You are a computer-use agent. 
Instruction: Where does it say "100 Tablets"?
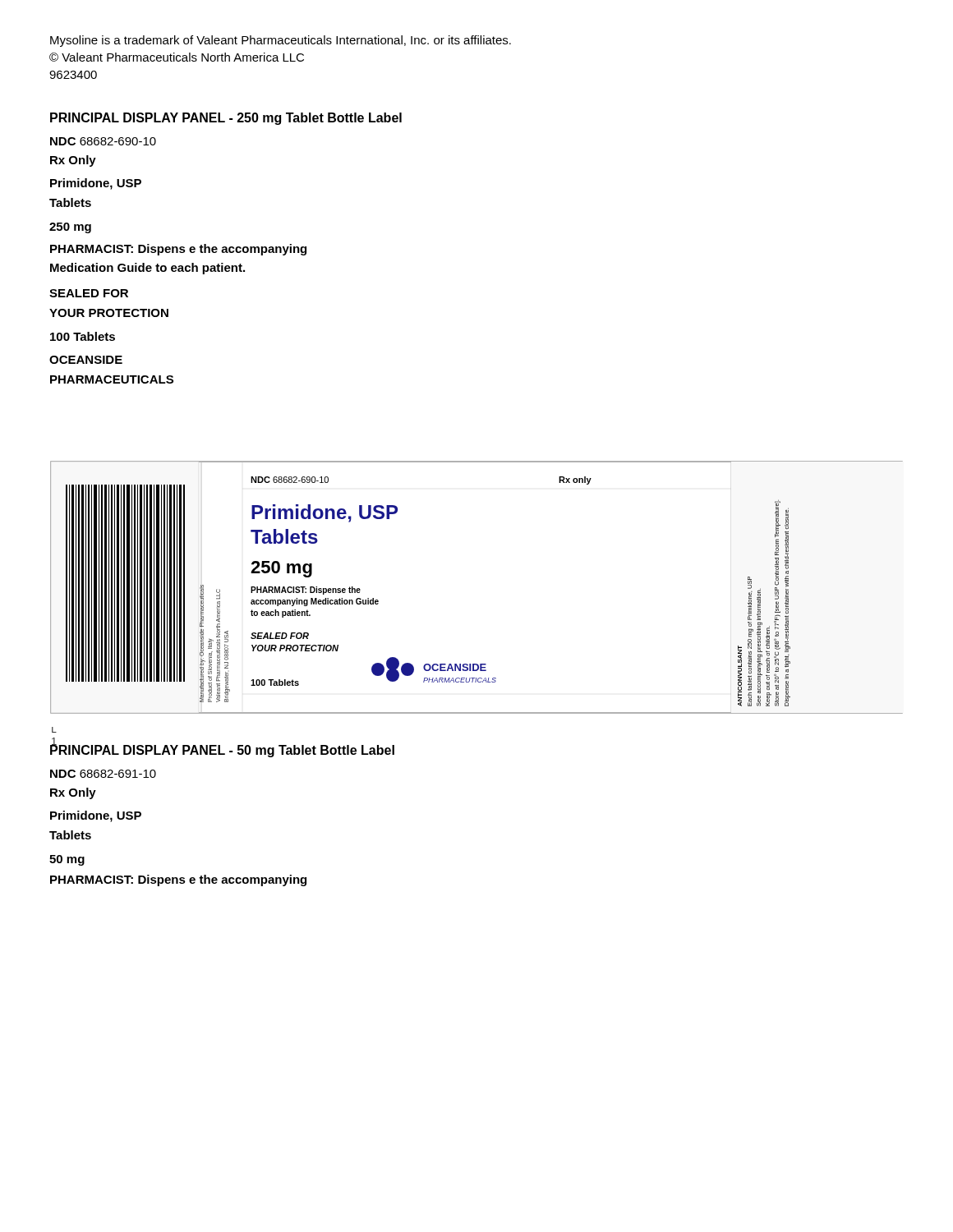click(x=82, y=336)
